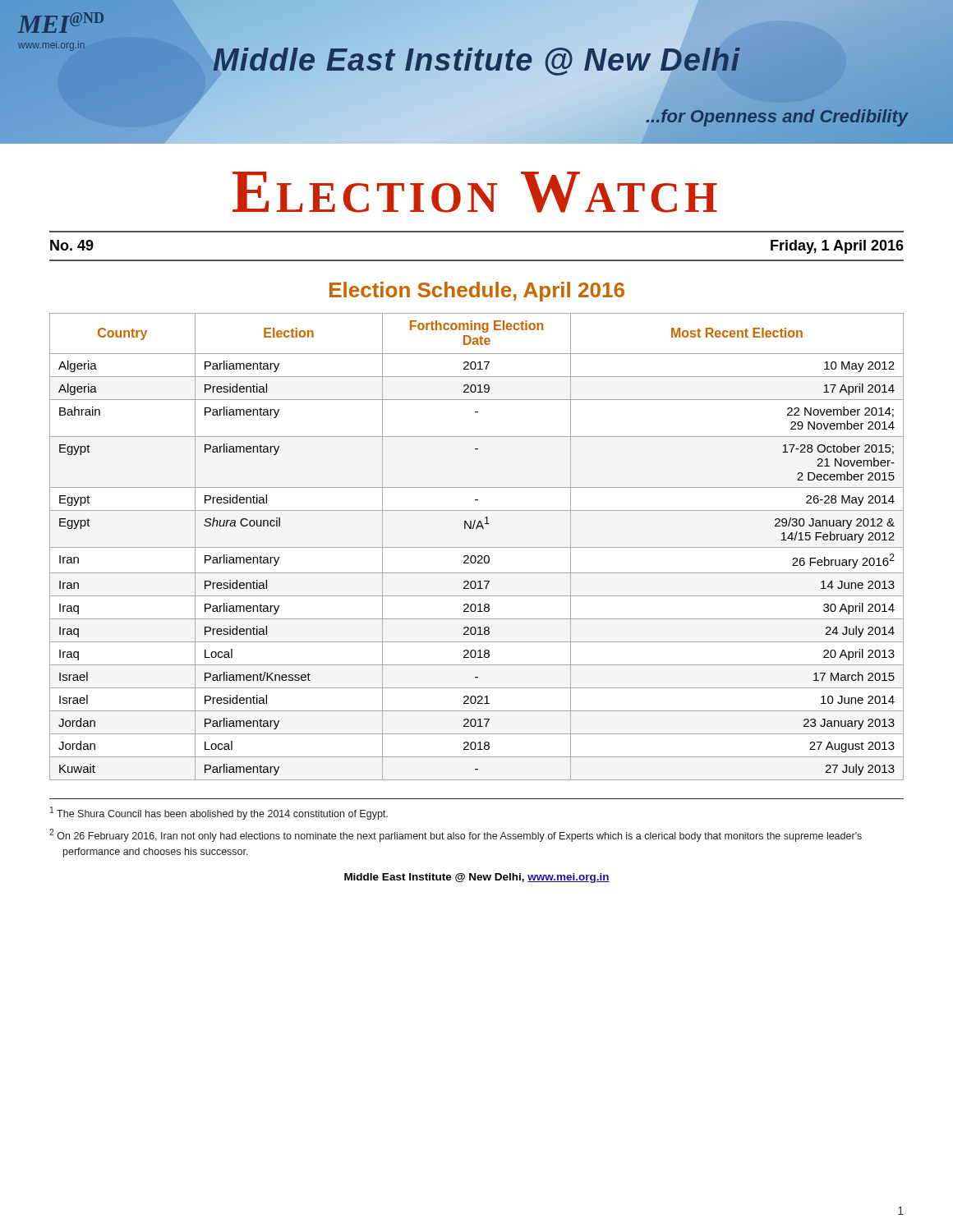Locate the block of text that opens with "1 The Shura Council has been abolished"
953x1232 pixels.
pyautogui.click(x=219, y=813)
